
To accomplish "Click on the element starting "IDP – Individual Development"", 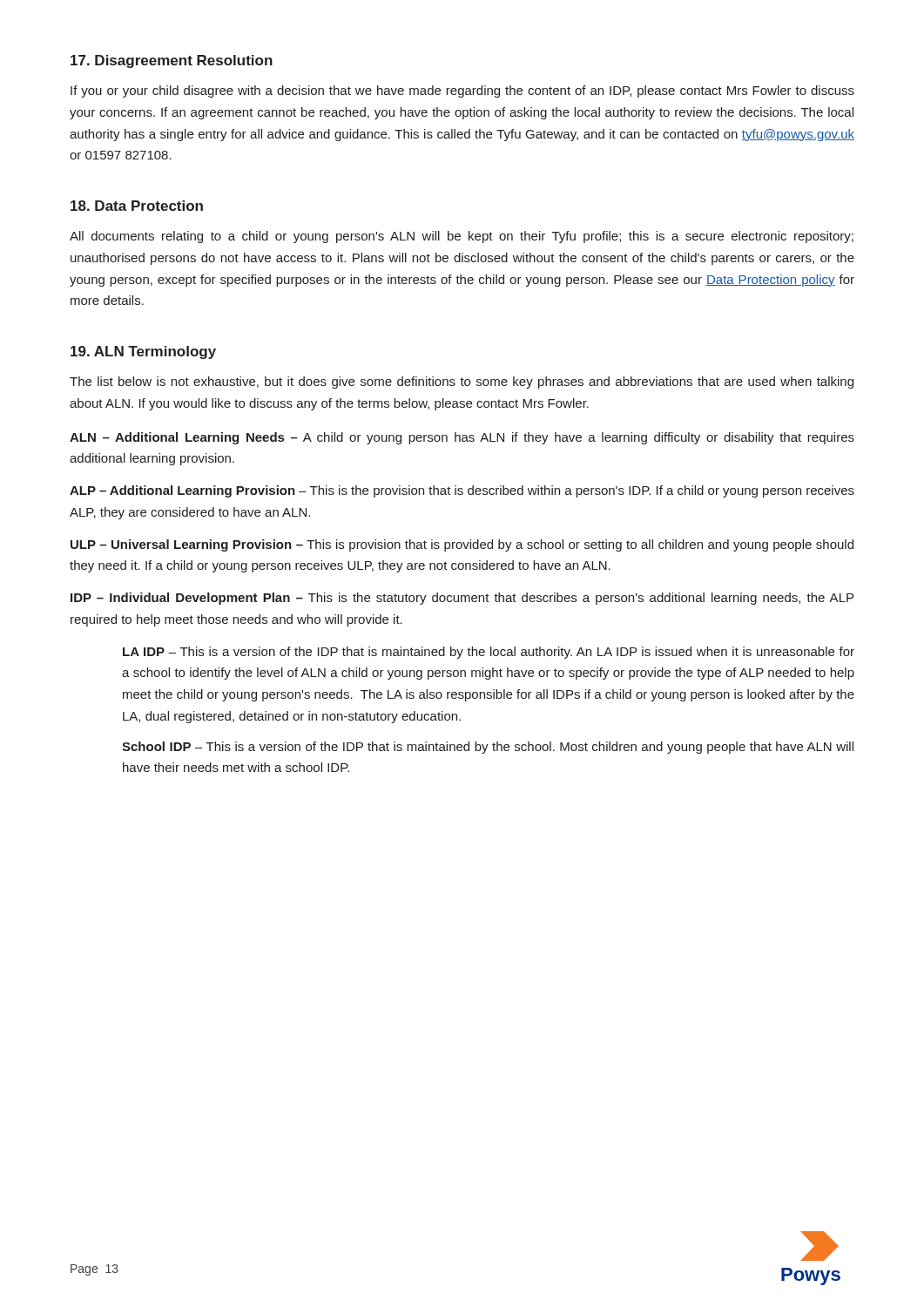I will tap(462, 608).
